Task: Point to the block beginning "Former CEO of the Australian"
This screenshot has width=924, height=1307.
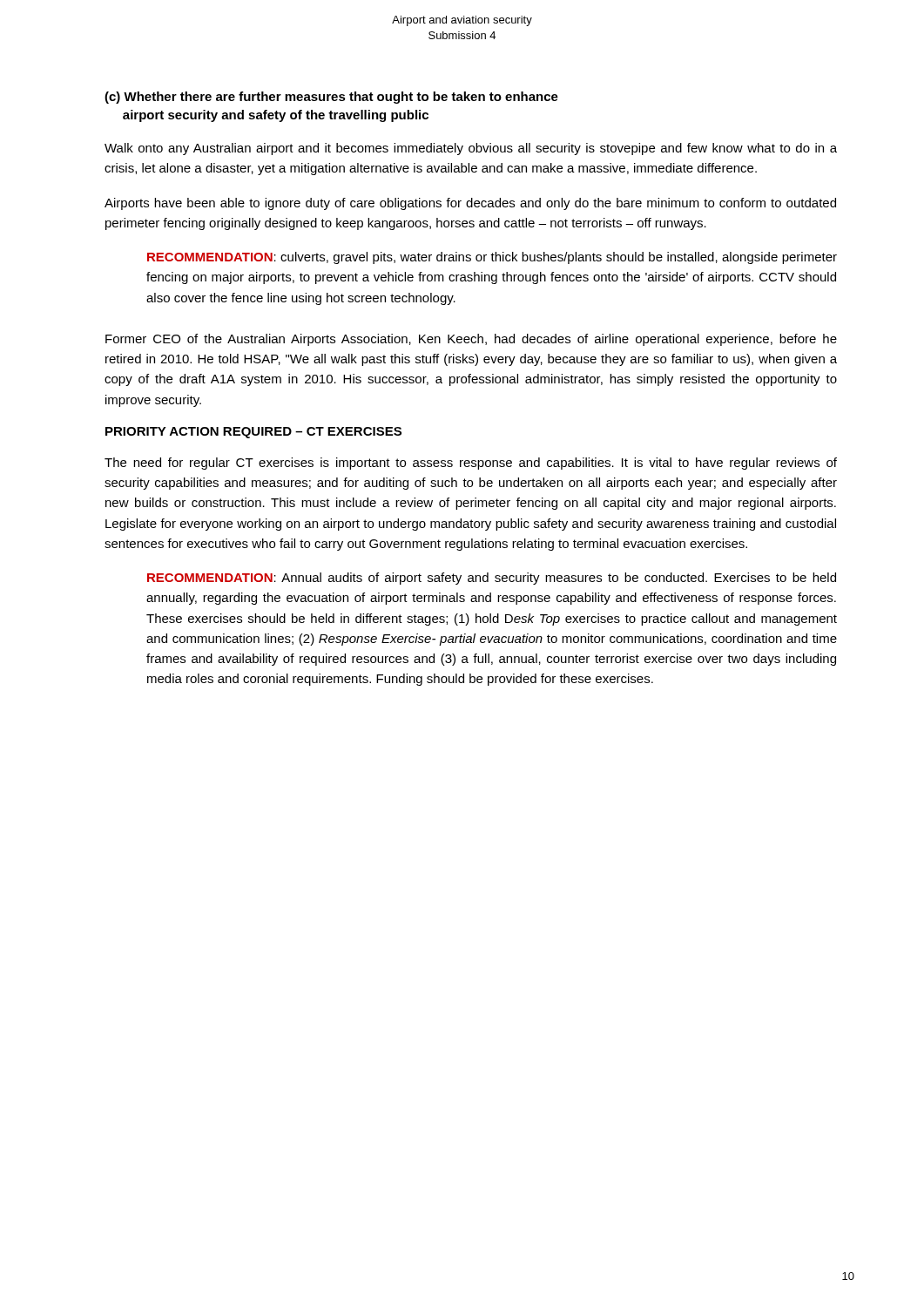Action: coord(471,369)
